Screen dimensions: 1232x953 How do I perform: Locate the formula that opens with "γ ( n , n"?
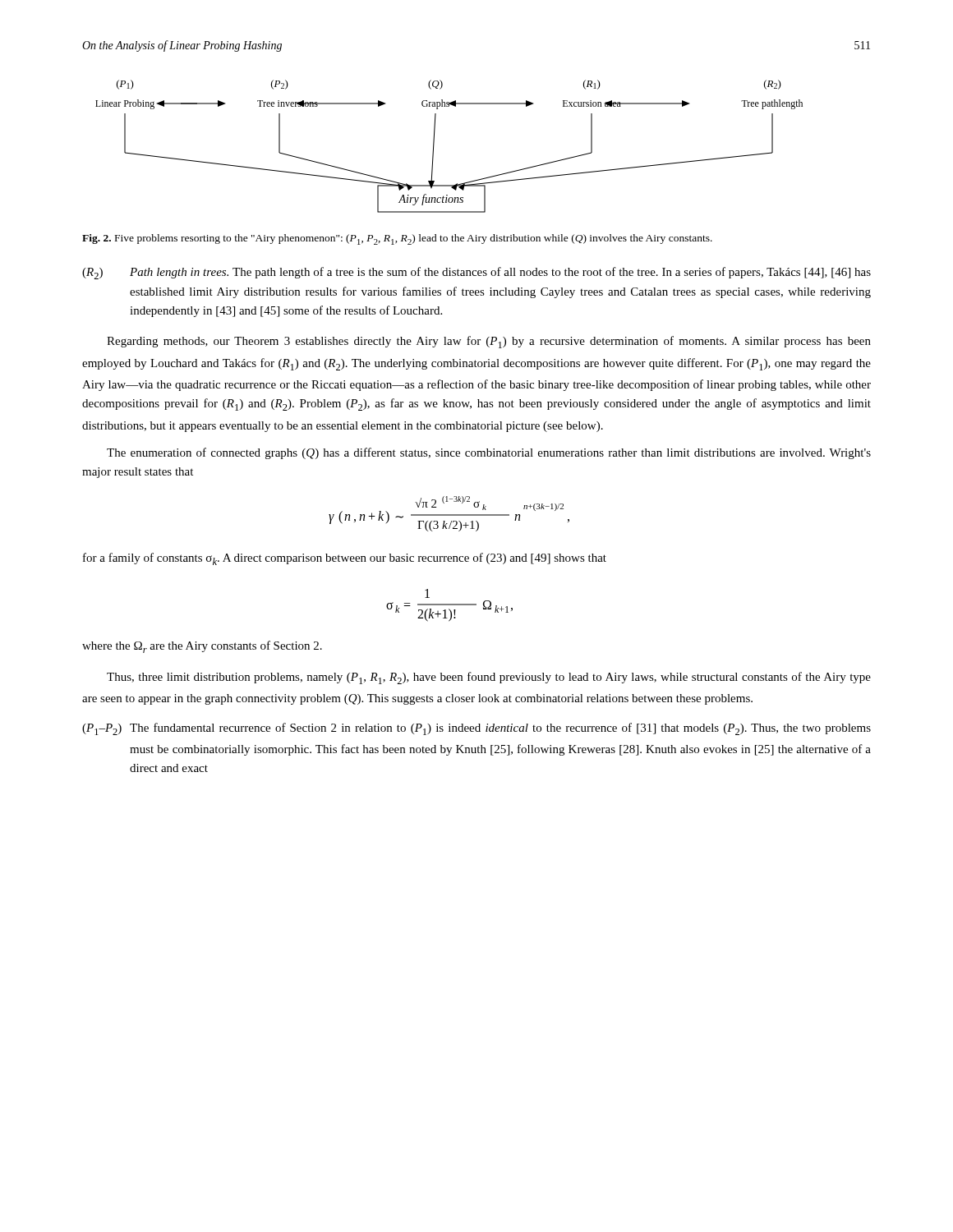[x=476, y=515]
